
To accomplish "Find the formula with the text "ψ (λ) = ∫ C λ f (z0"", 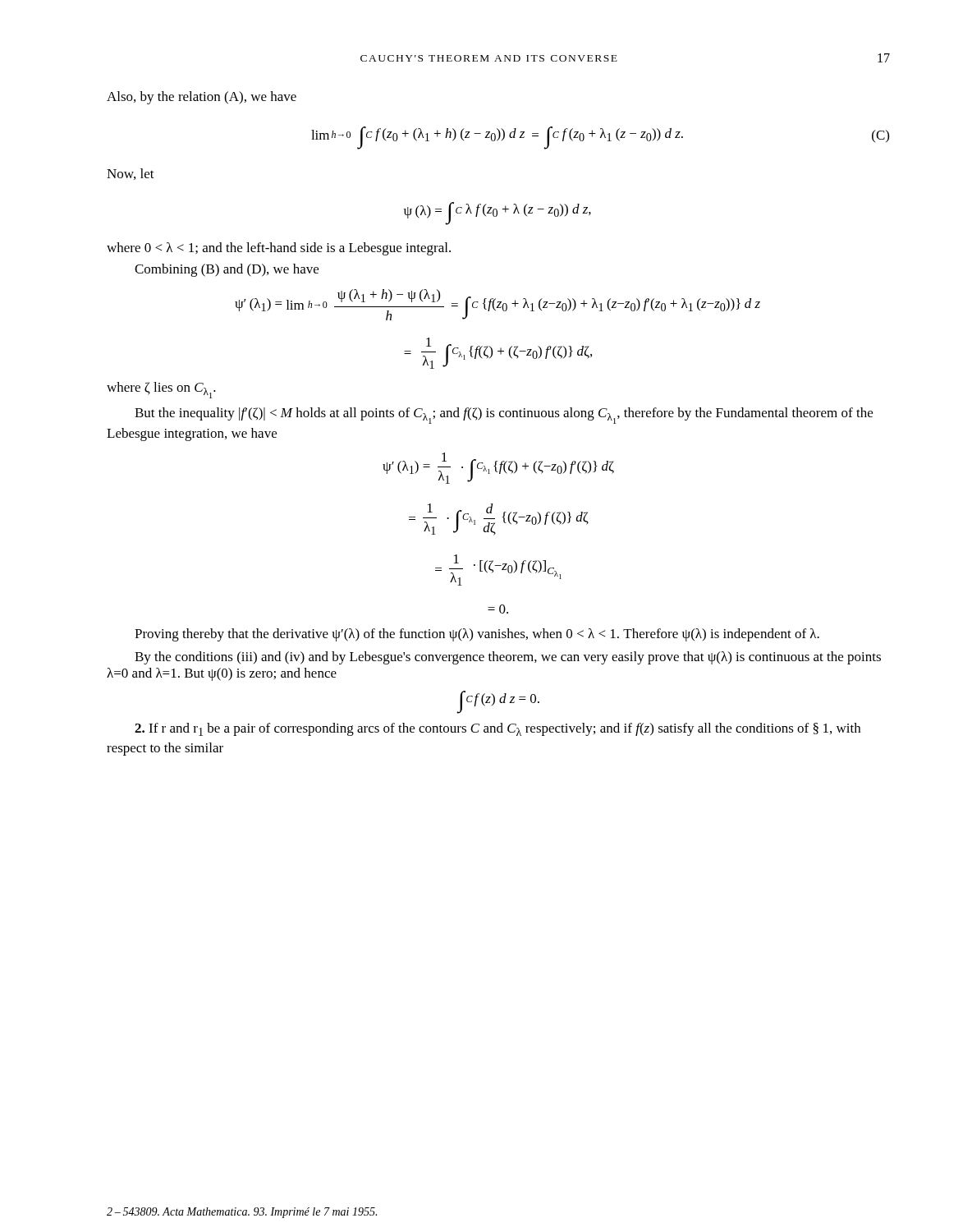I will (498, 211).
